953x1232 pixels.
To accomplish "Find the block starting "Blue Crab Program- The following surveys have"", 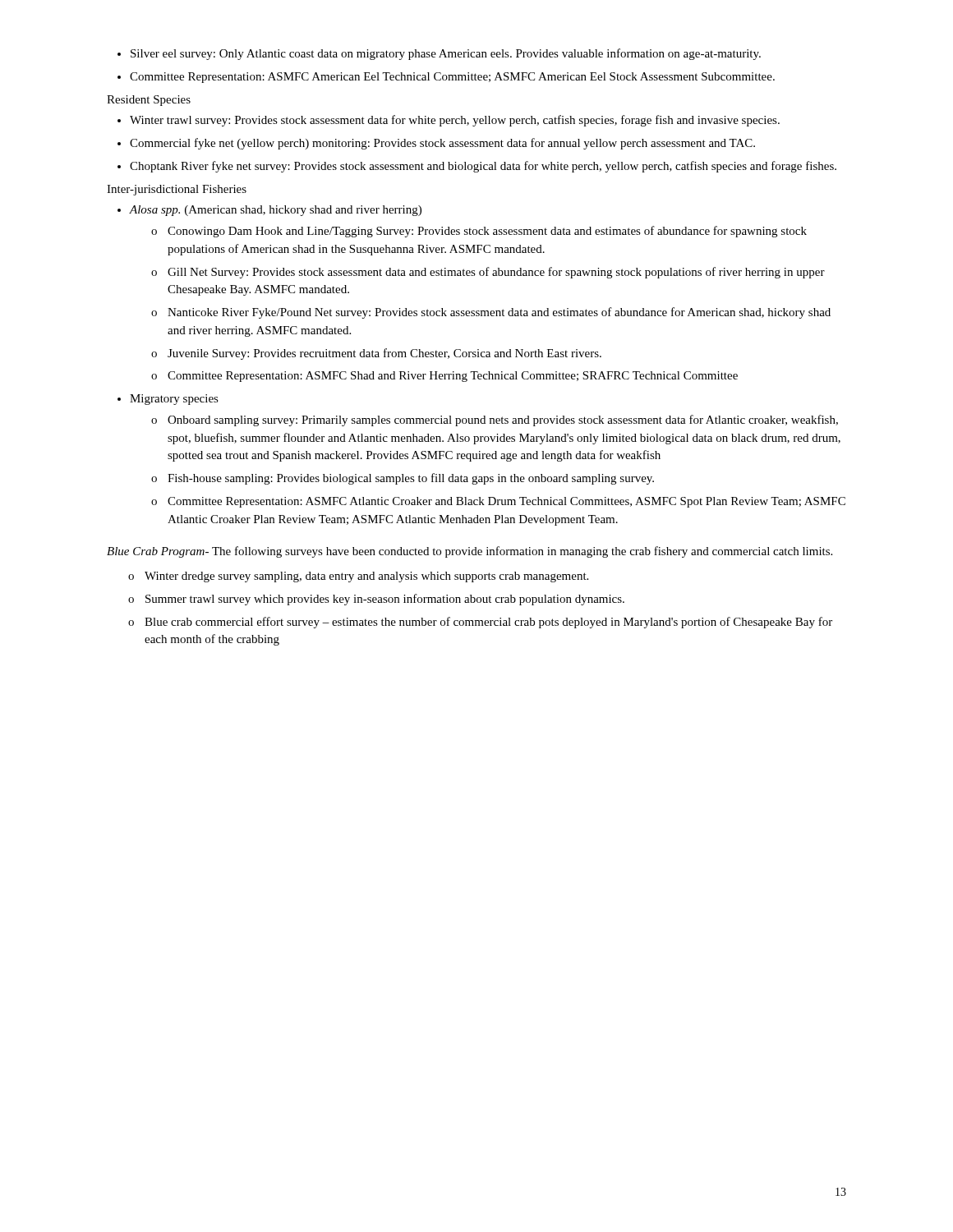I will click(x=470, y=551).
